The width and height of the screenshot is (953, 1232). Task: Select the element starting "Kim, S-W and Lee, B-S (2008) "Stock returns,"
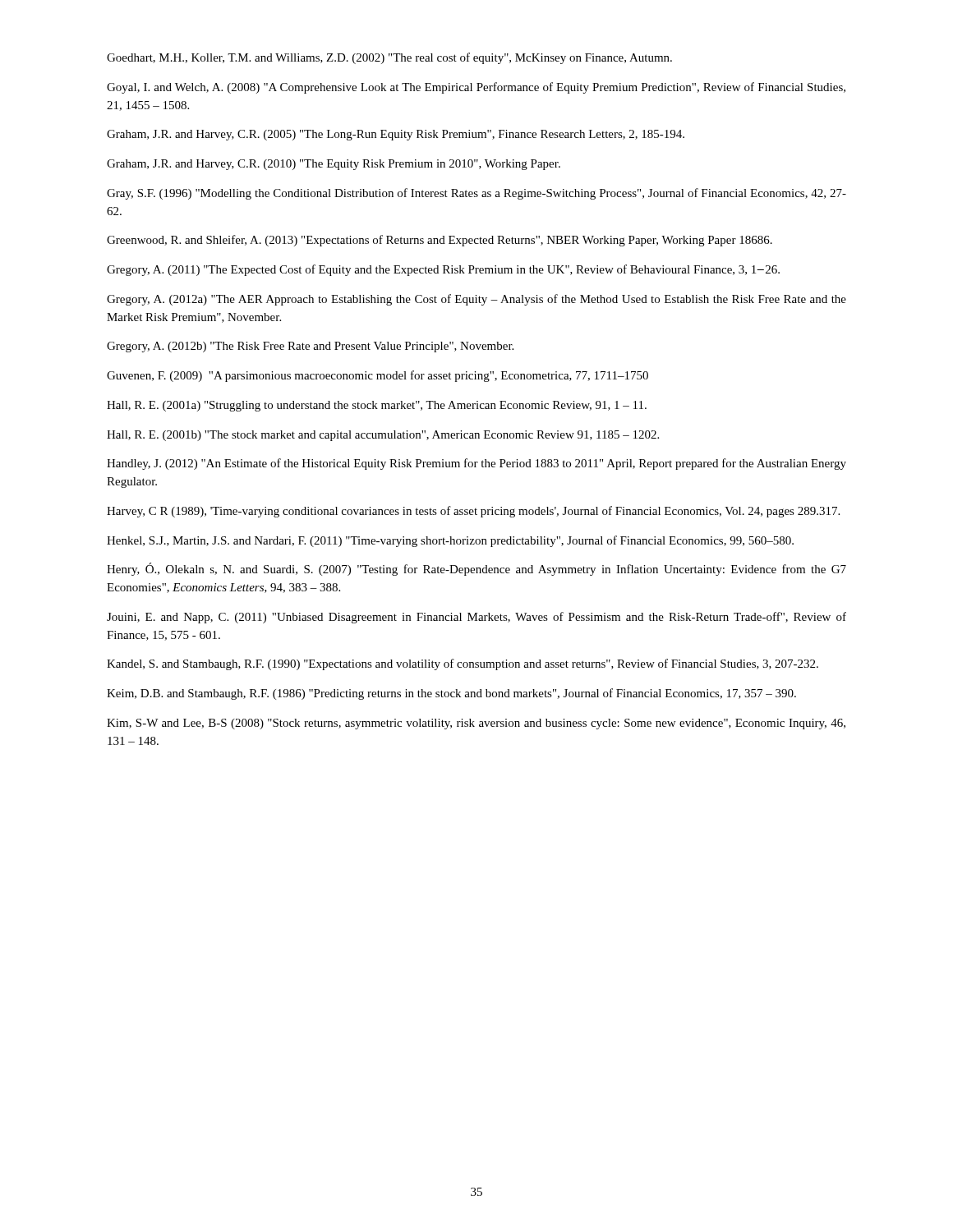476,732
